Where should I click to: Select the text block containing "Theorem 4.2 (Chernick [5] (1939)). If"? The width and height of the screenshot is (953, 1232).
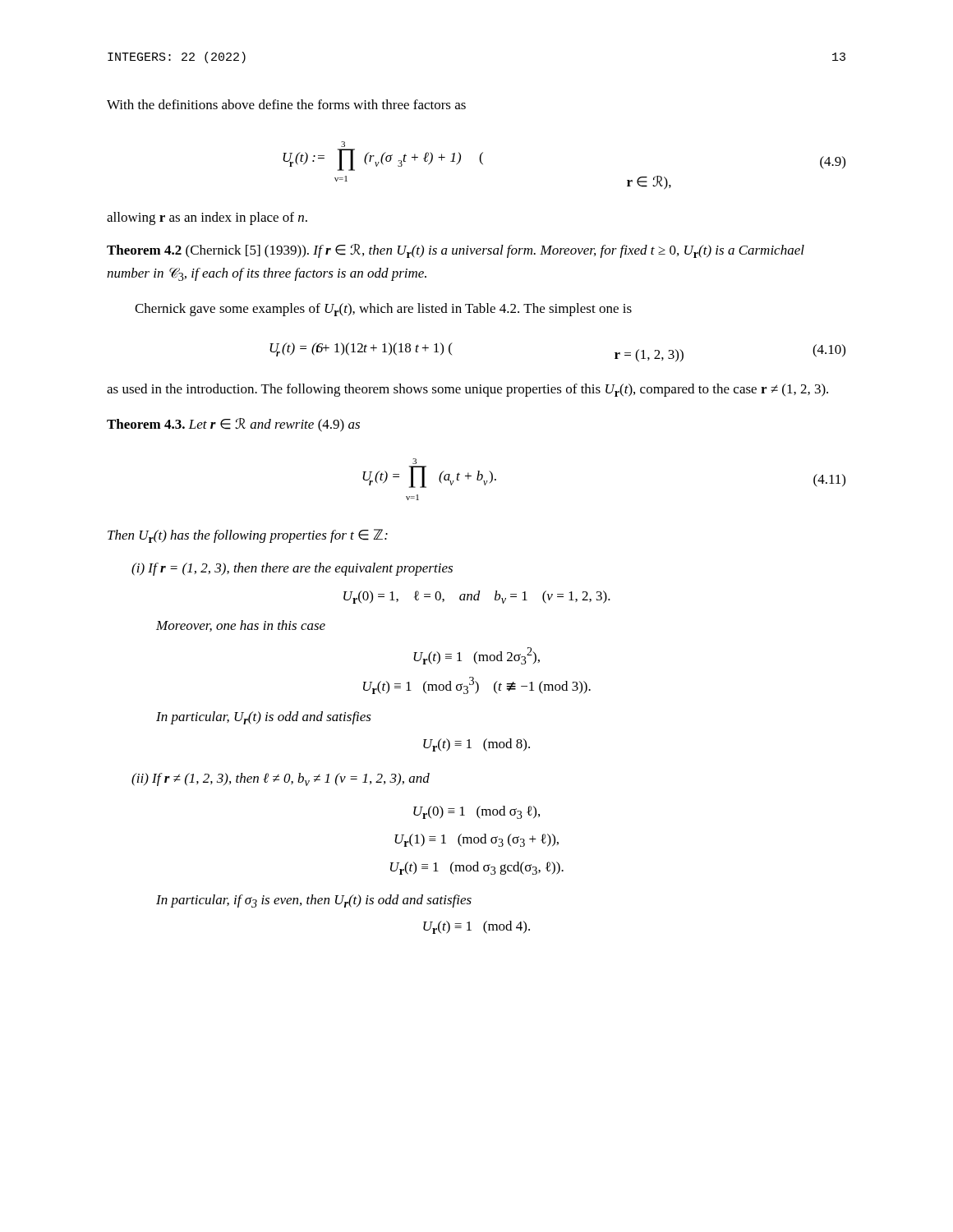pos(456,263)
